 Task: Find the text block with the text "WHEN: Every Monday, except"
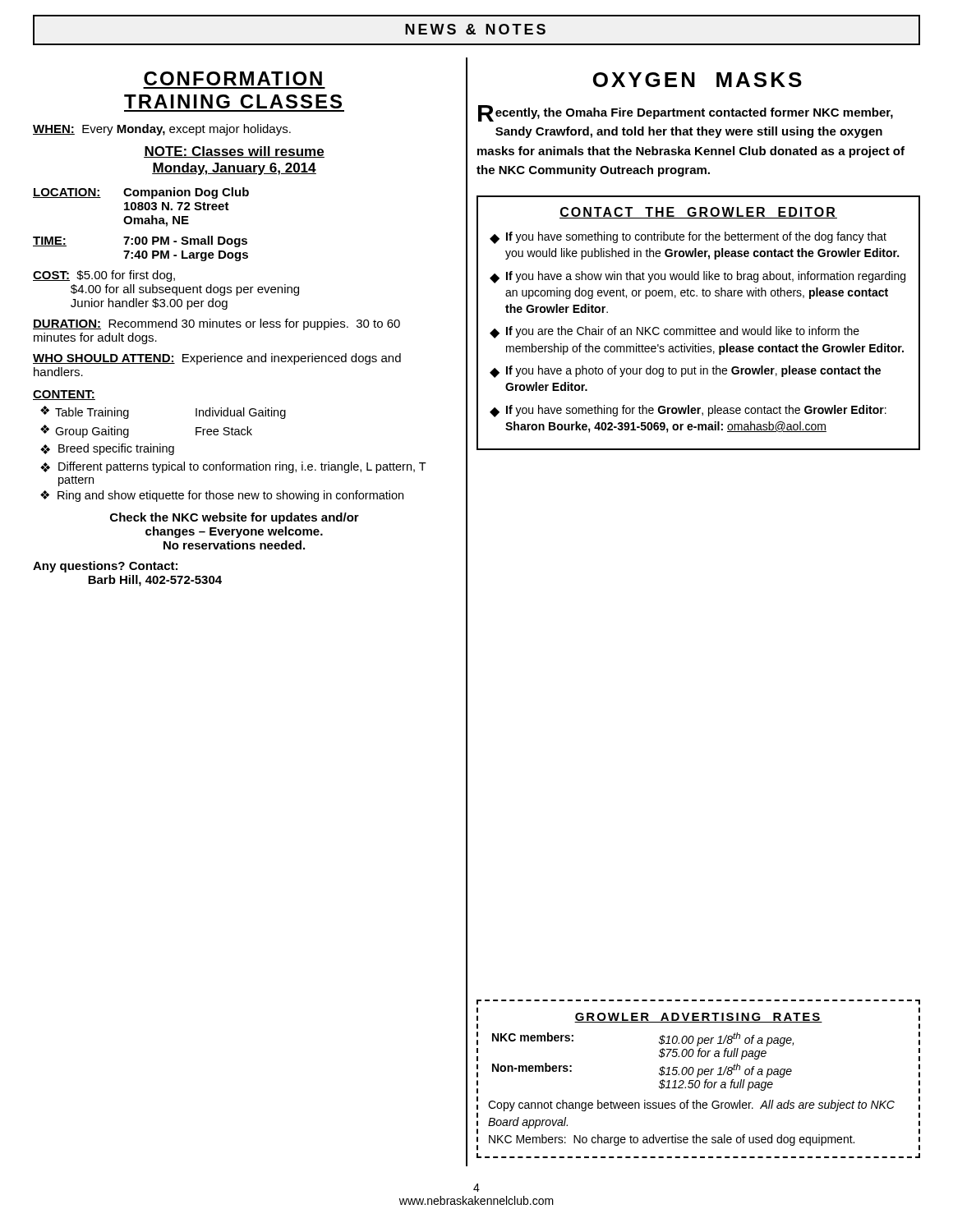[162, 129]
